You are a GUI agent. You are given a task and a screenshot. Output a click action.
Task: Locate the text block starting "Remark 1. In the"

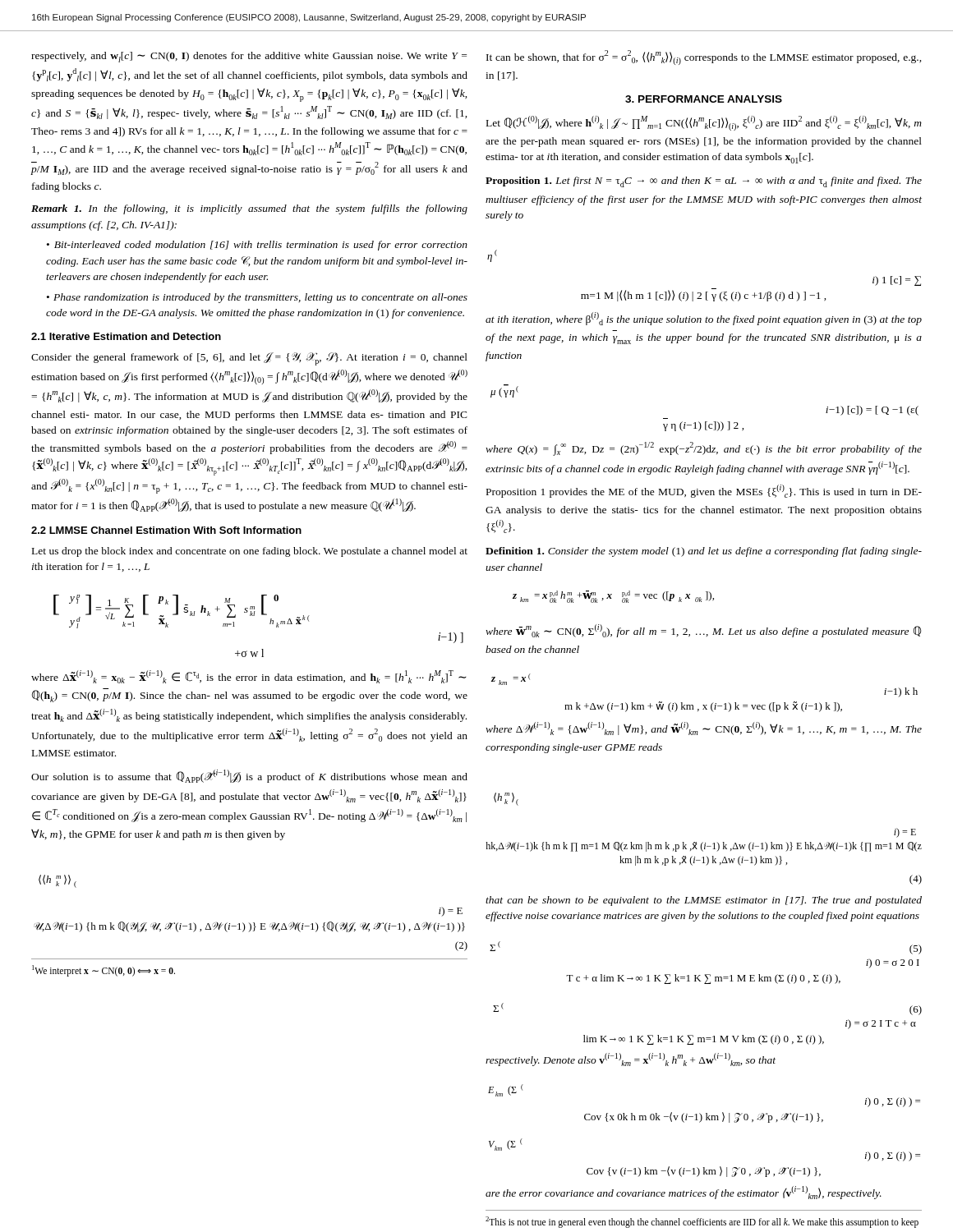[249, 216]
